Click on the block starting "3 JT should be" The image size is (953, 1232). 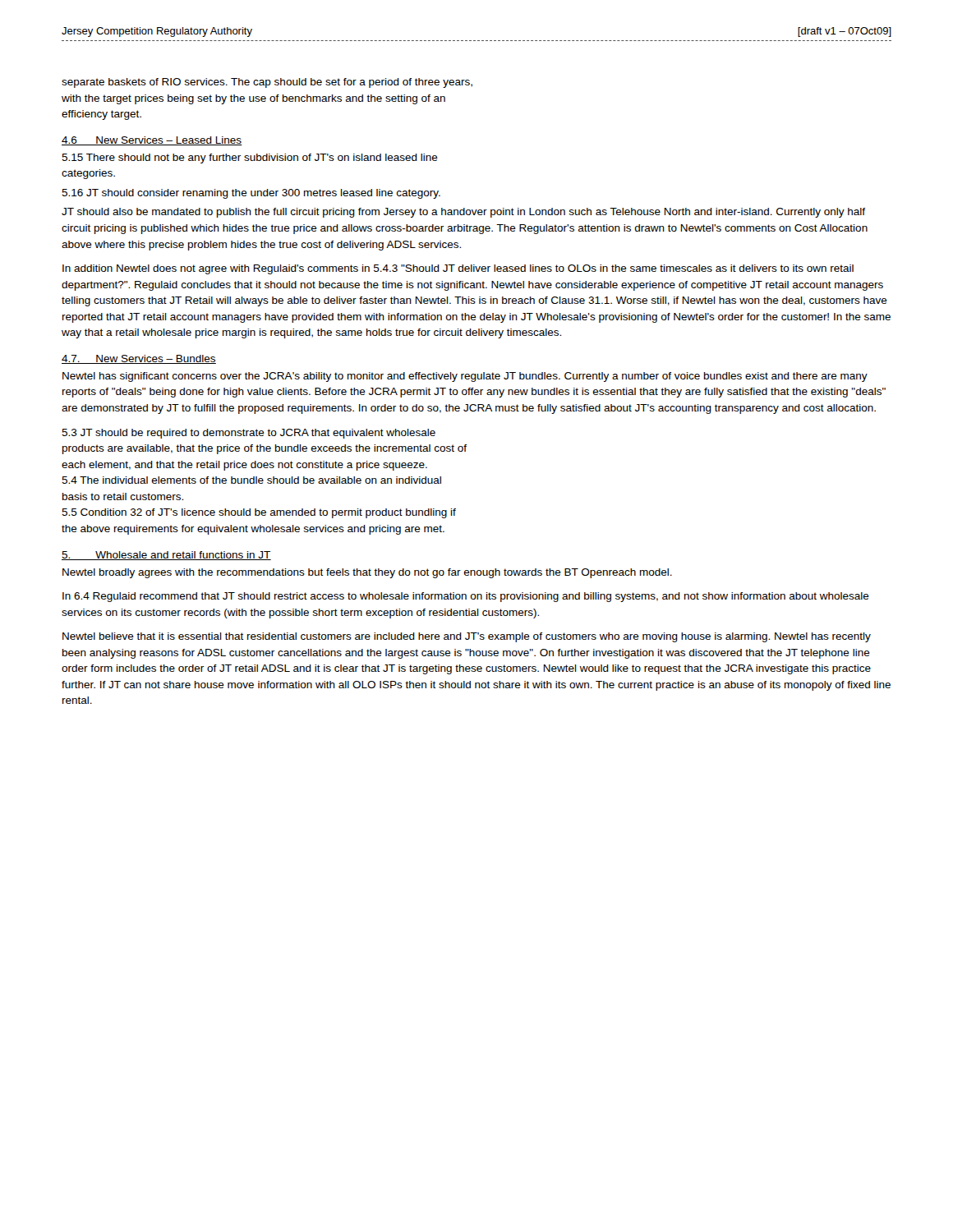pos(249,434)
